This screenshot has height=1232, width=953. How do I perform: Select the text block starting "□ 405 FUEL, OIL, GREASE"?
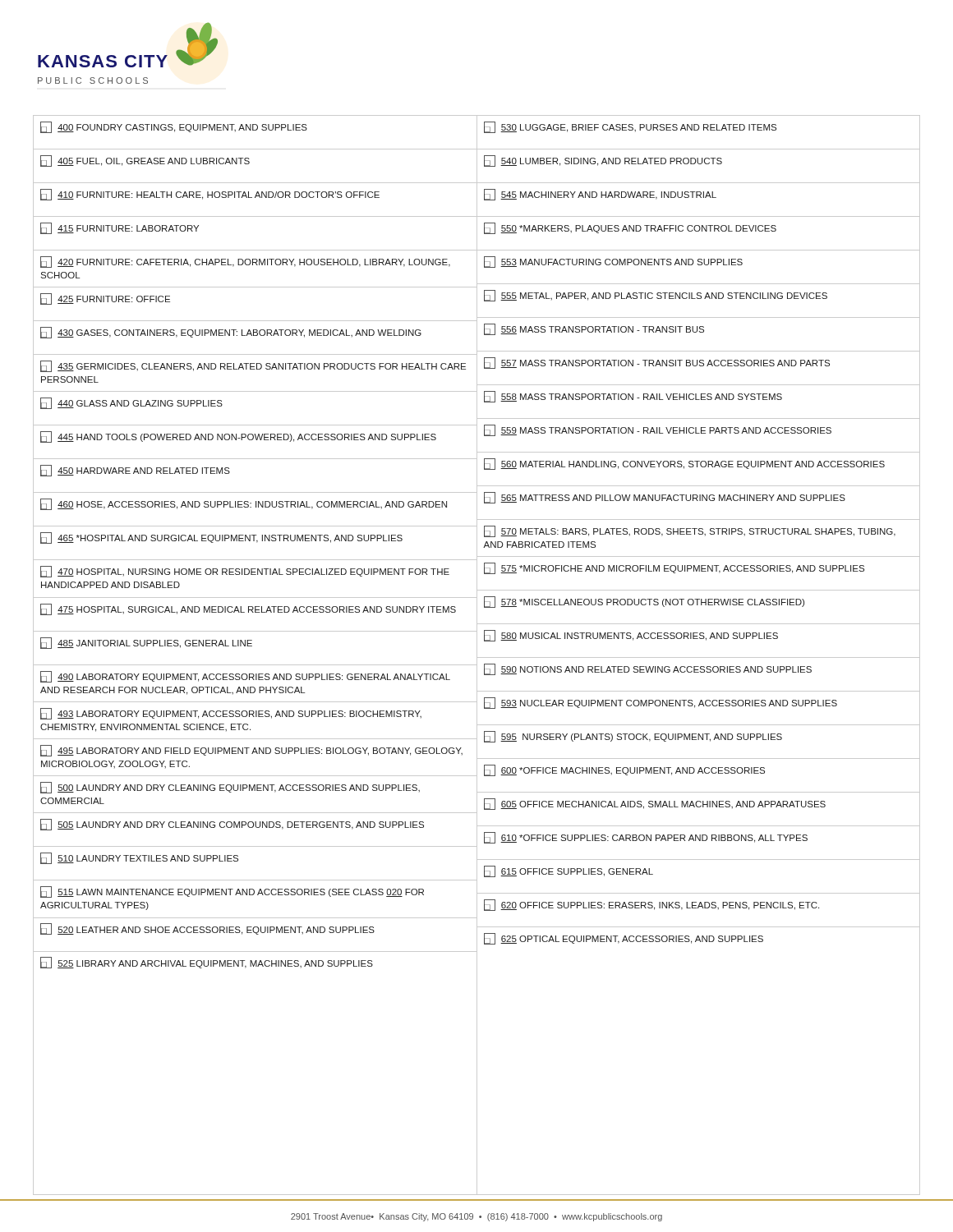tap(145, 161)
